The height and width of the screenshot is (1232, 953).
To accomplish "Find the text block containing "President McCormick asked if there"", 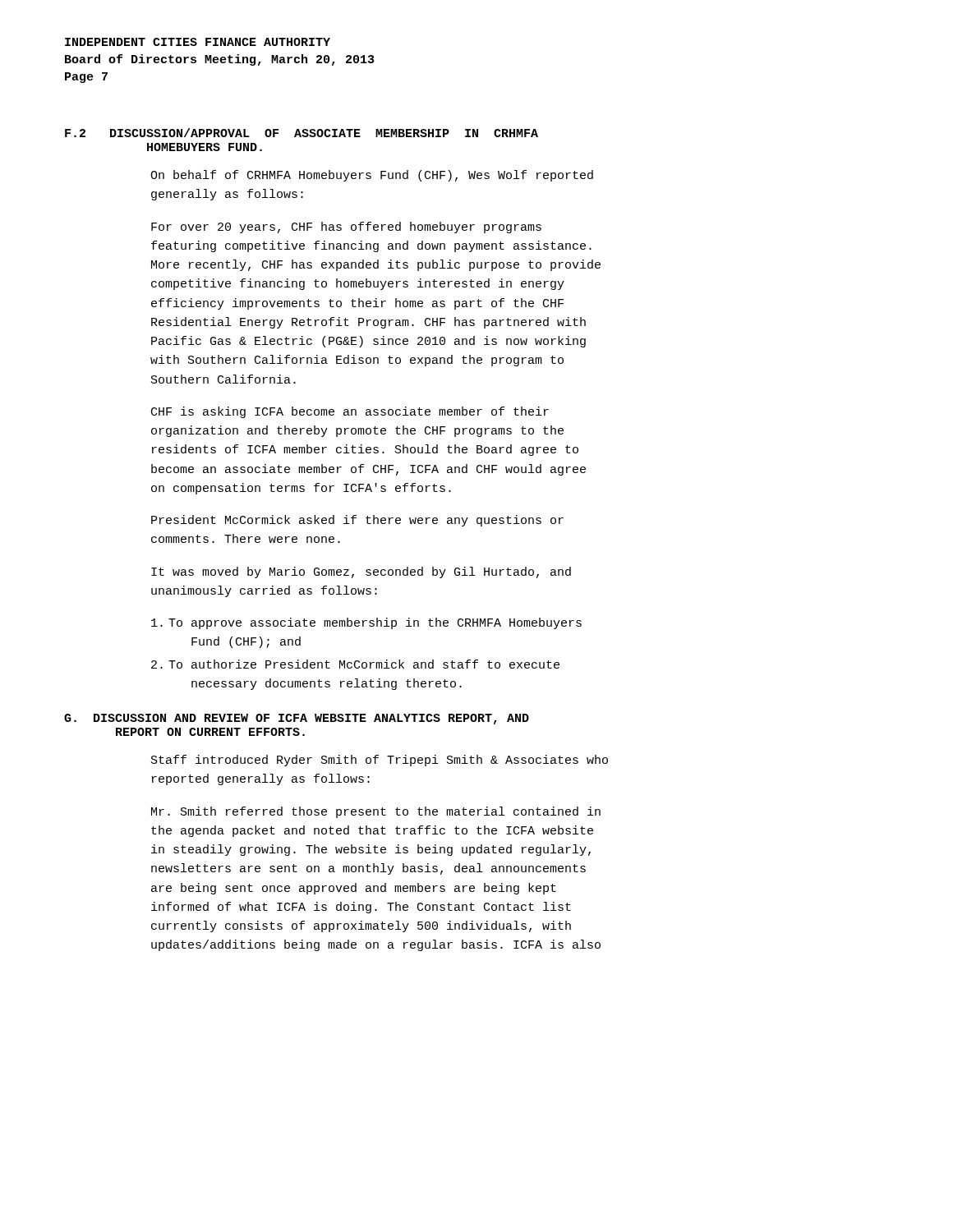I will pyautogui.click(x=357, y=531).
